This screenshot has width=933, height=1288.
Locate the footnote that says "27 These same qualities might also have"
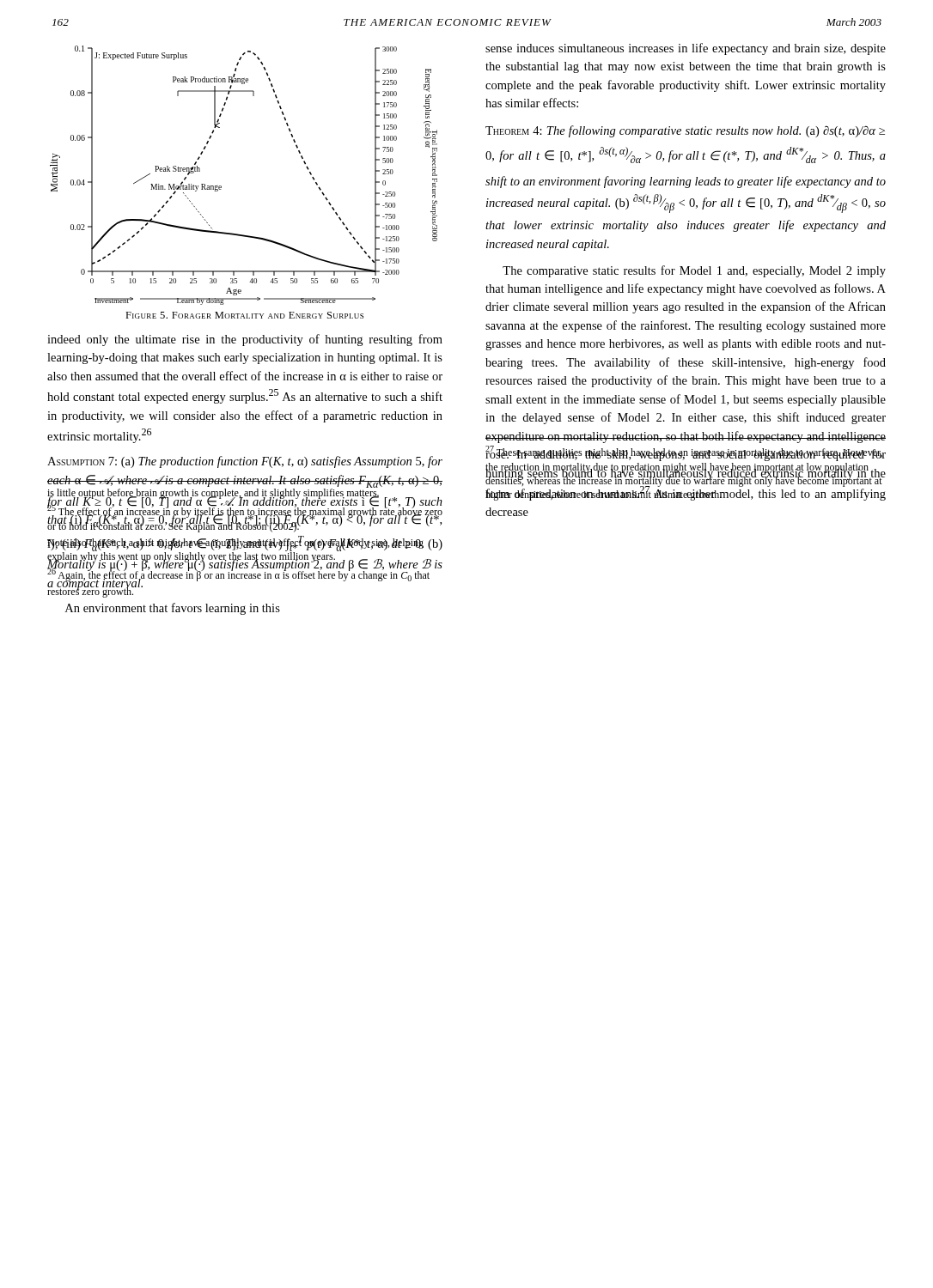coord(684,473)
